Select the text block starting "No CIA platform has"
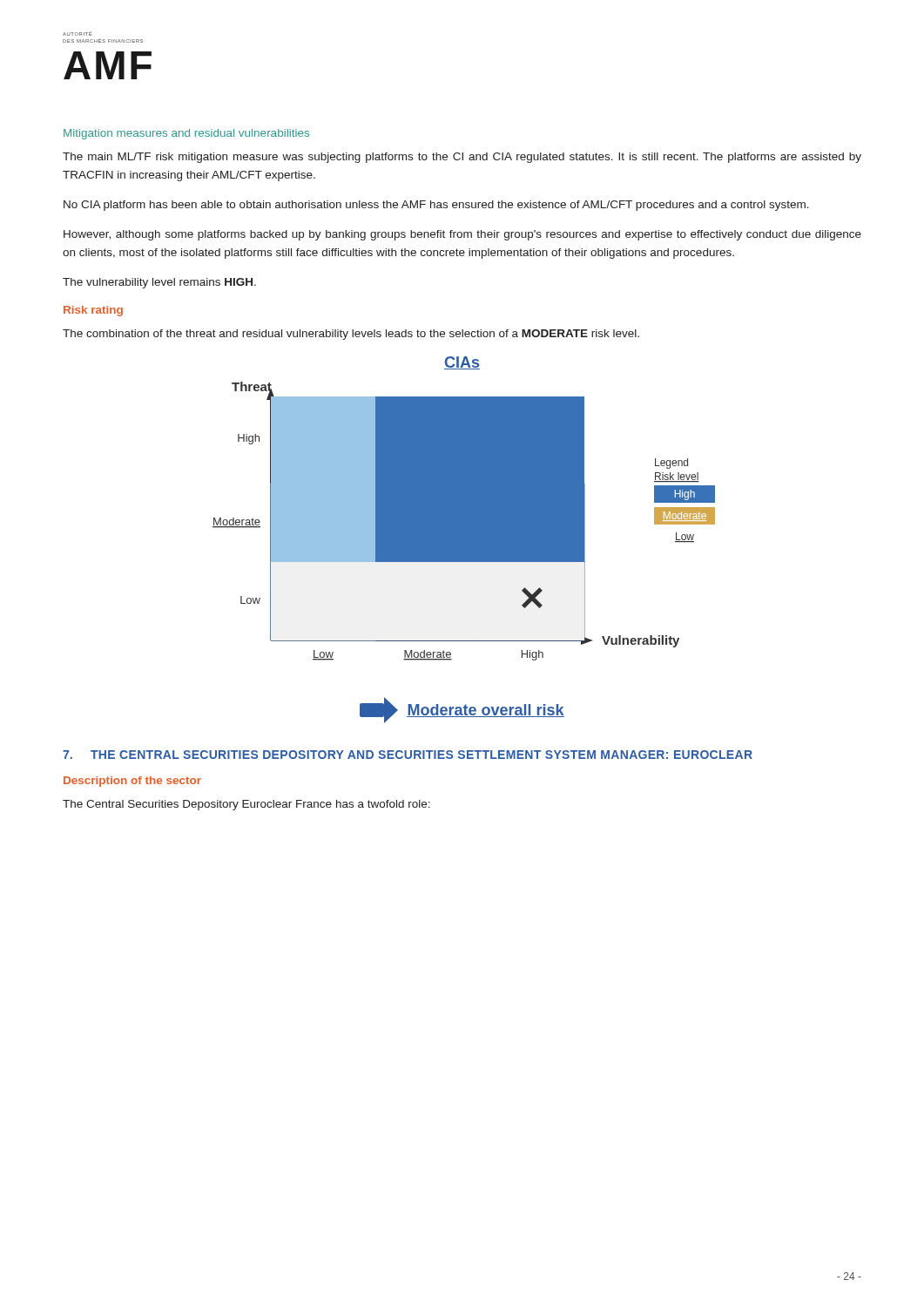This screenshot has height=1307, width=924. pyautogui.click(x=436, y=204)
